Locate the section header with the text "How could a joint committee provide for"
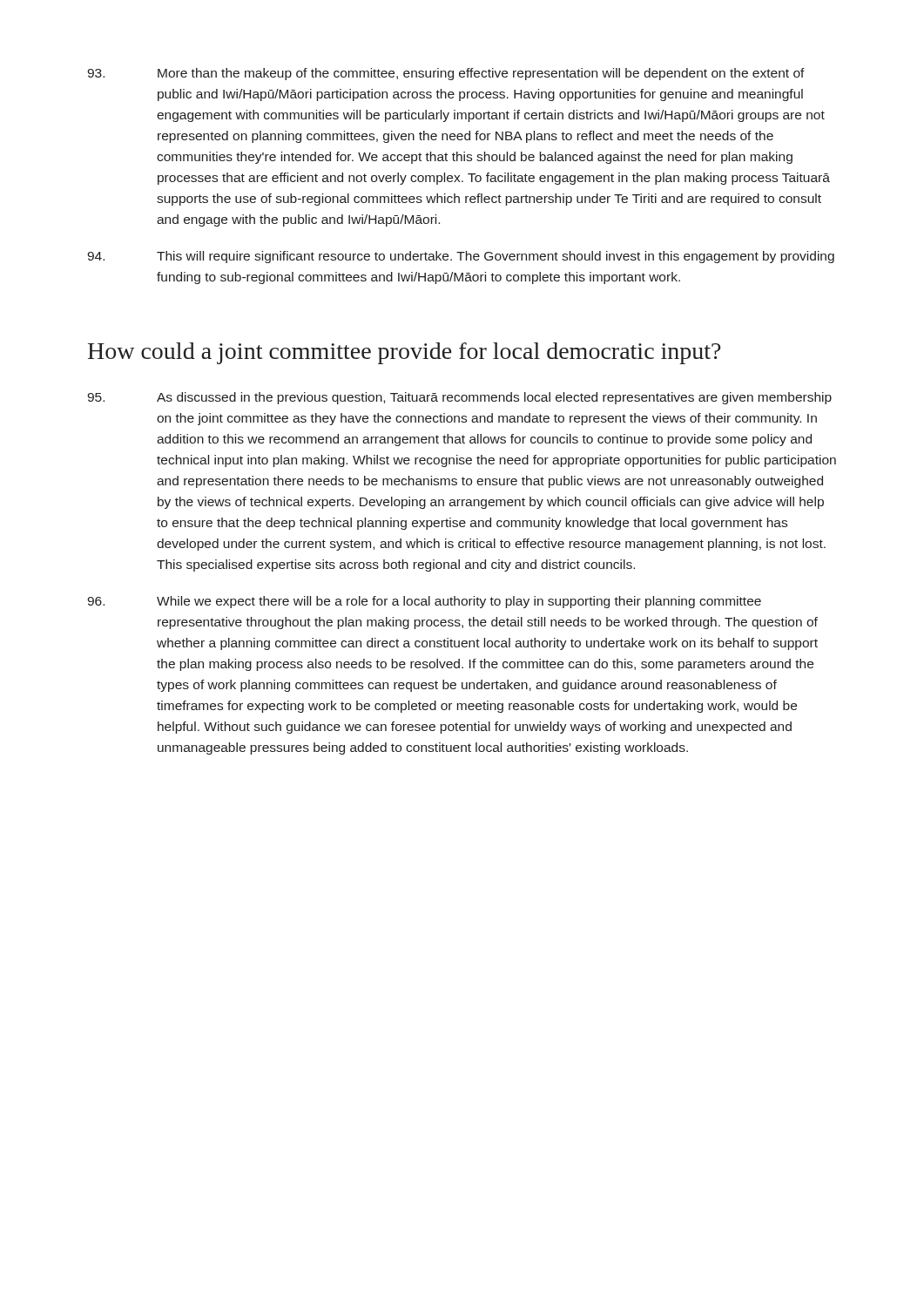Image resolution: width=924 pixels, height=1307 pixels. [x=404, y=351]
